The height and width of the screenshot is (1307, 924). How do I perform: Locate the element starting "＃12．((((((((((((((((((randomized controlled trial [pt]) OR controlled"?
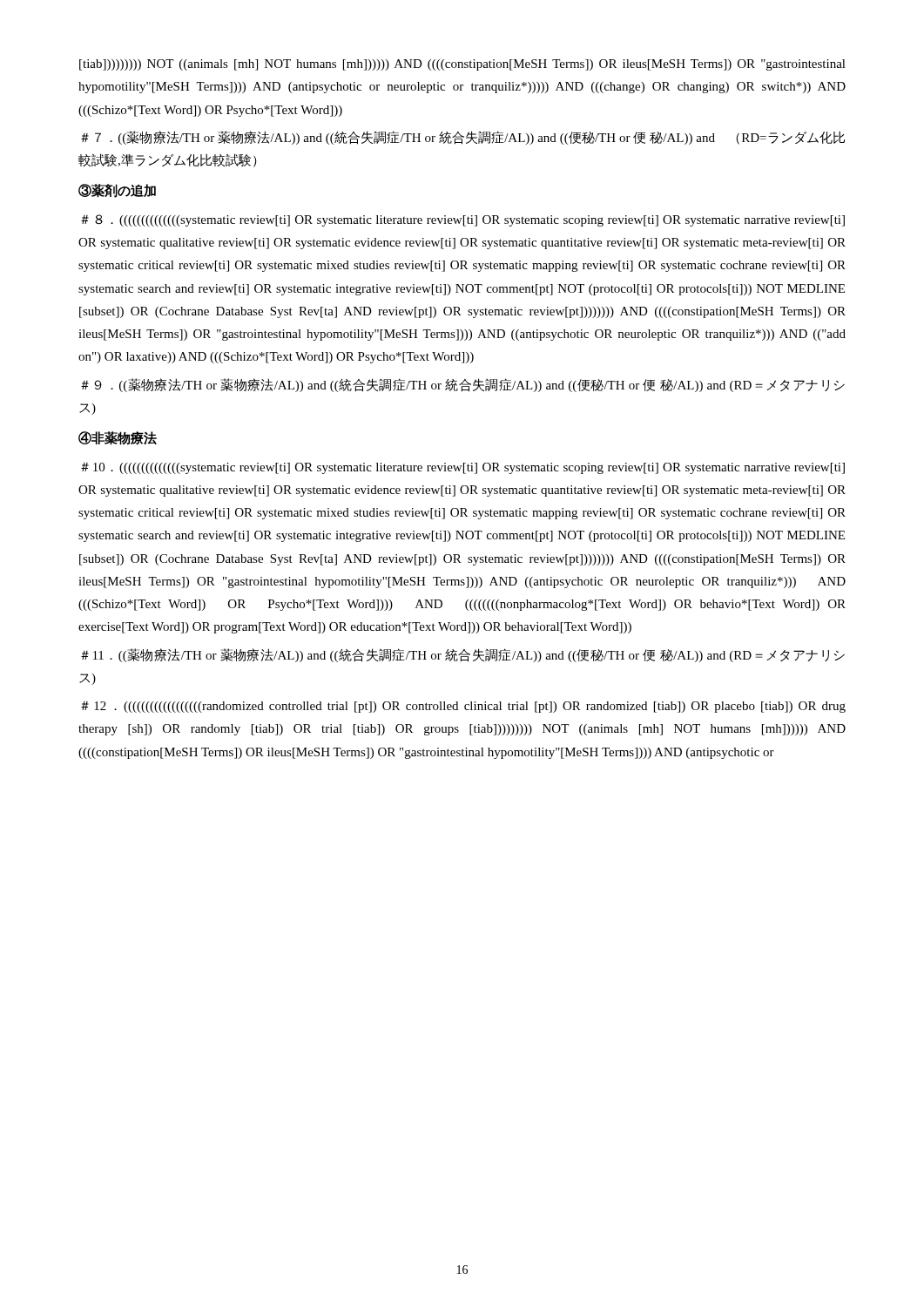[x=462, y=729]
